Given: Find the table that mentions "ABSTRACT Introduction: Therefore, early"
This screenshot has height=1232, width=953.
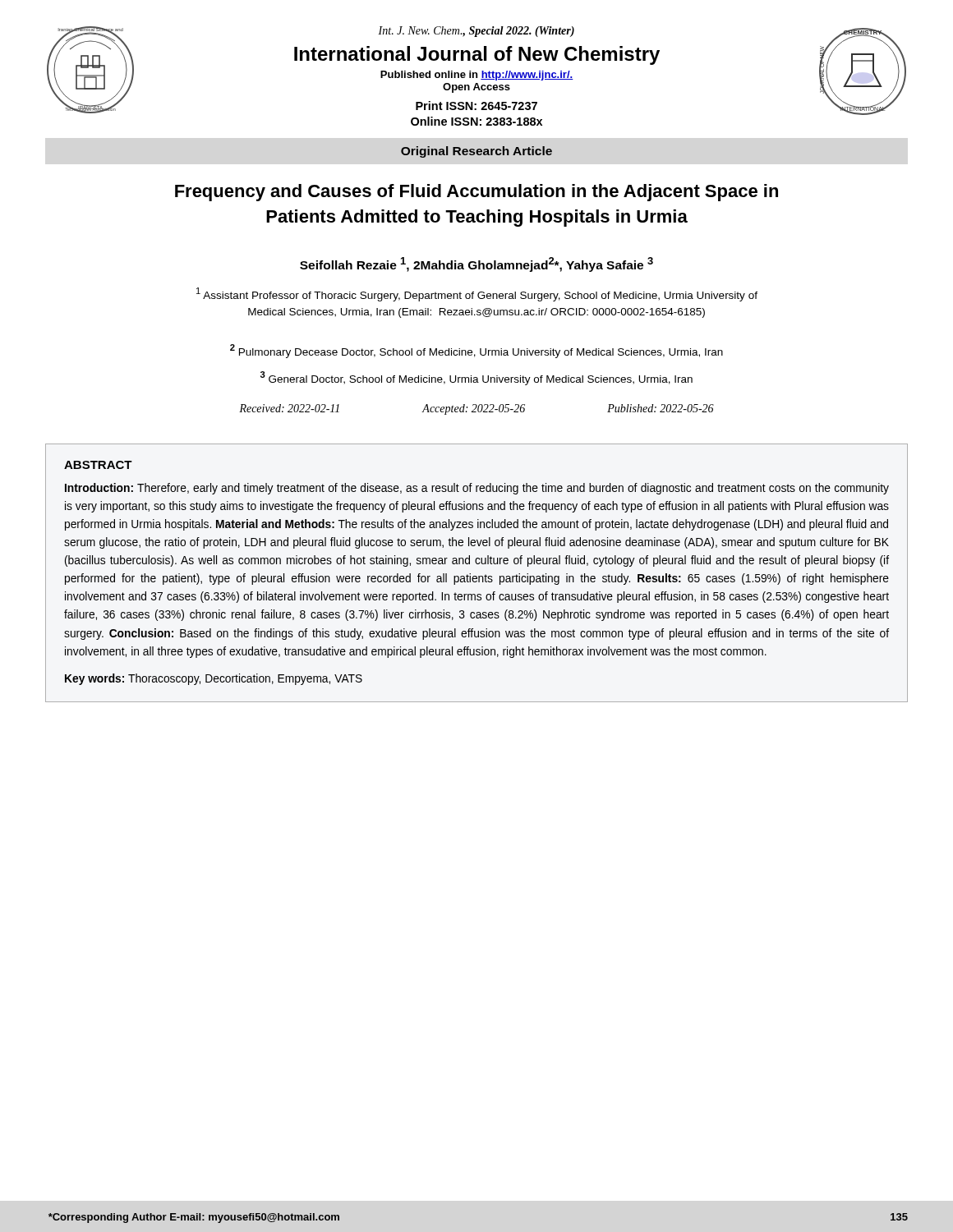Looking at the screenshot, I should point(476,573).
